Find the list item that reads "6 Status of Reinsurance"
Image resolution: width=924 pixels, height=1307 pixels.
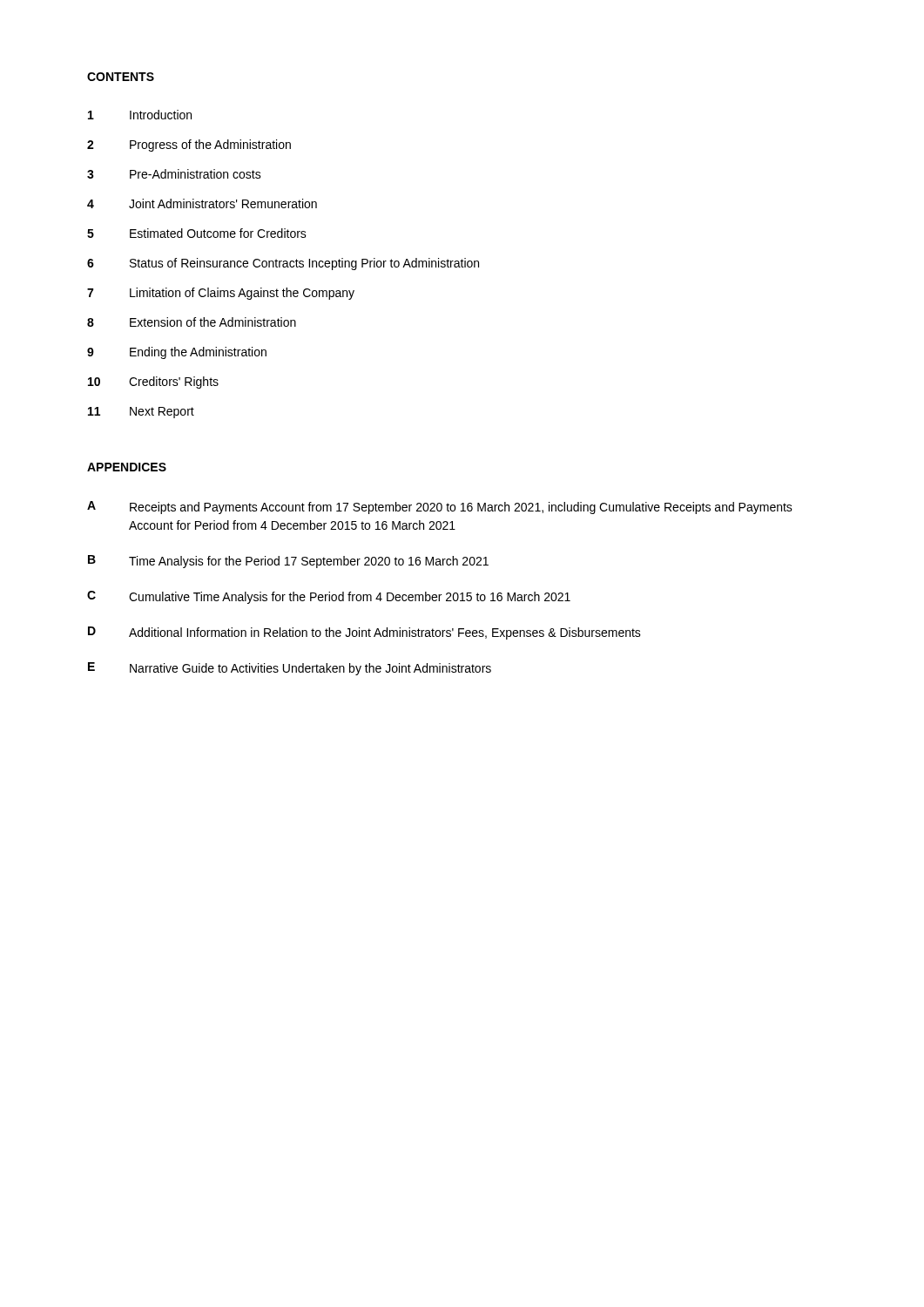(284, 263)
